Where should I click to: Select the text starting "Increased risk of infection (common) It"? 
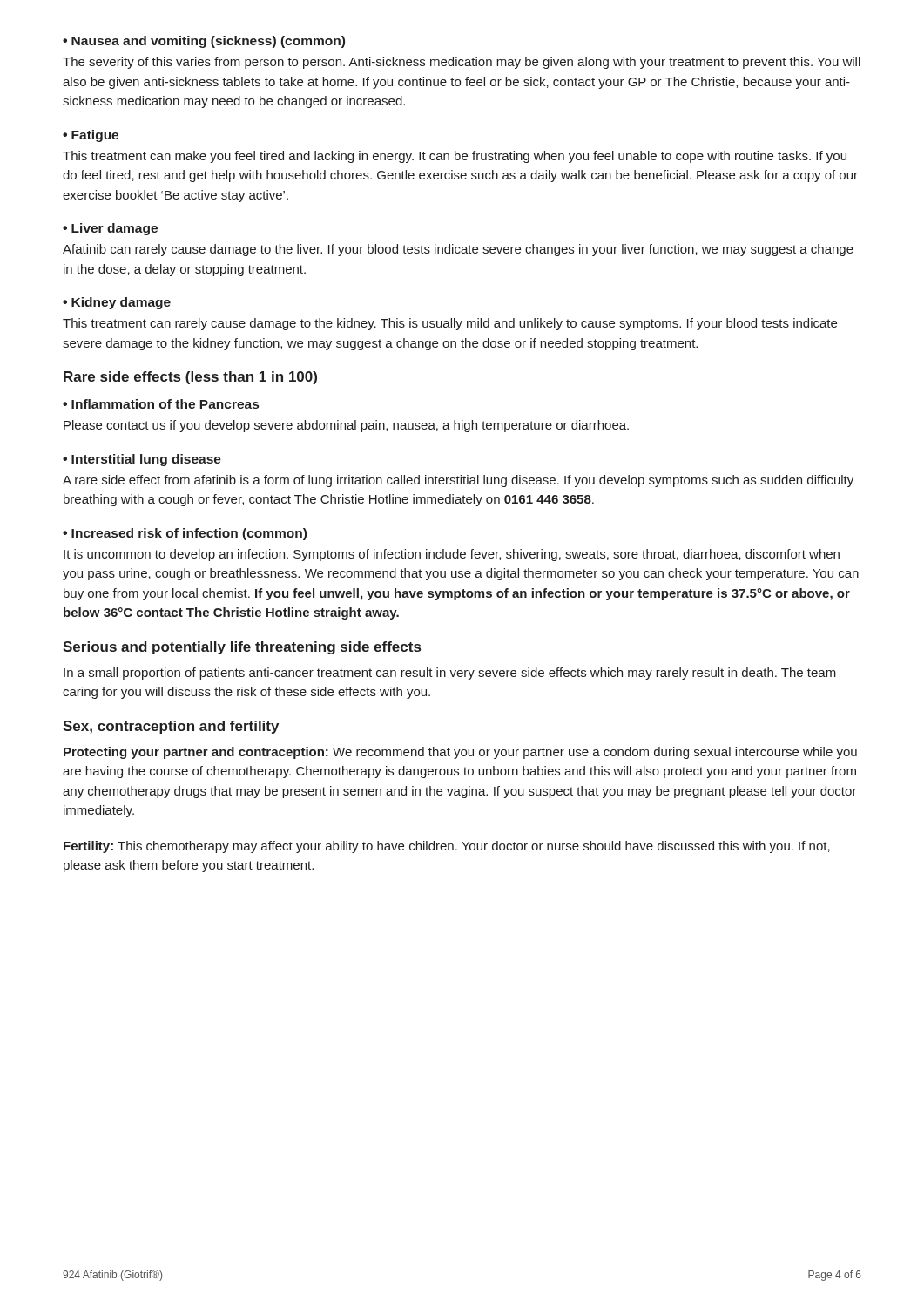tap(462, 574)
